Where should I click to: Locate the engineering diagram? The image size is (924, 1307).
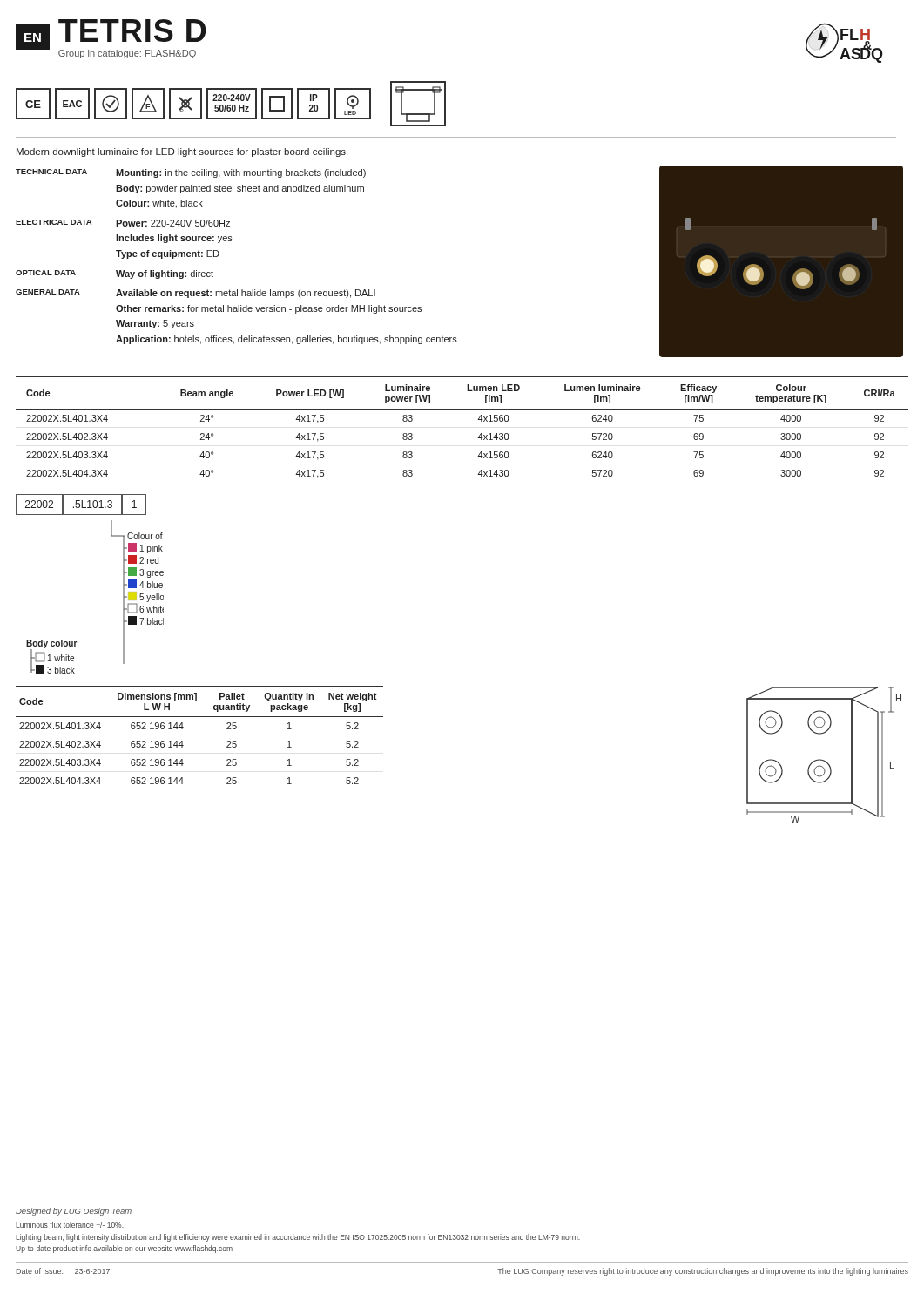821,764
